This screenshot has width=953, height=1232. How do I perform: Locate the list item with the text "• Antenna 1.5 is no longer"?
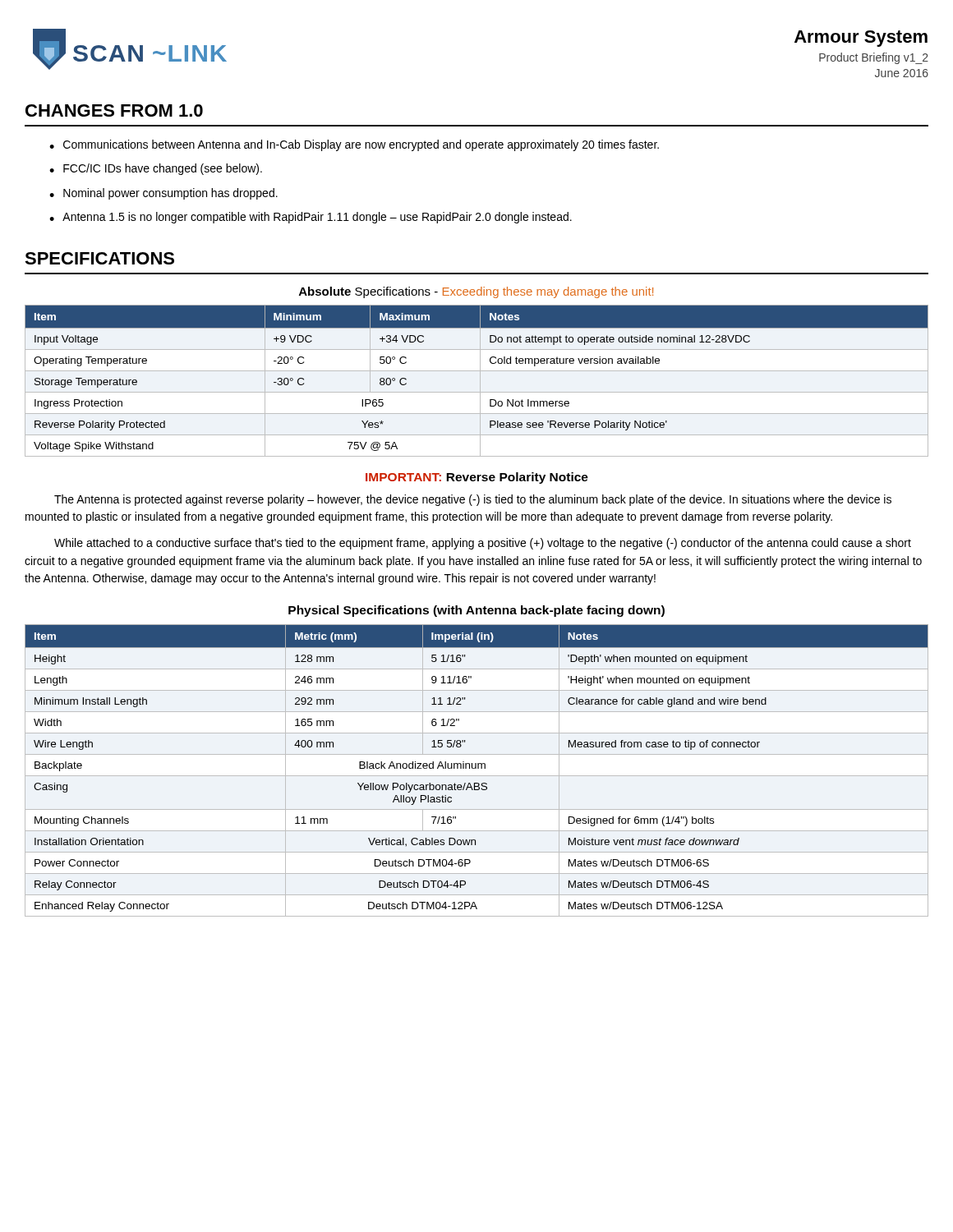(311, 219)
